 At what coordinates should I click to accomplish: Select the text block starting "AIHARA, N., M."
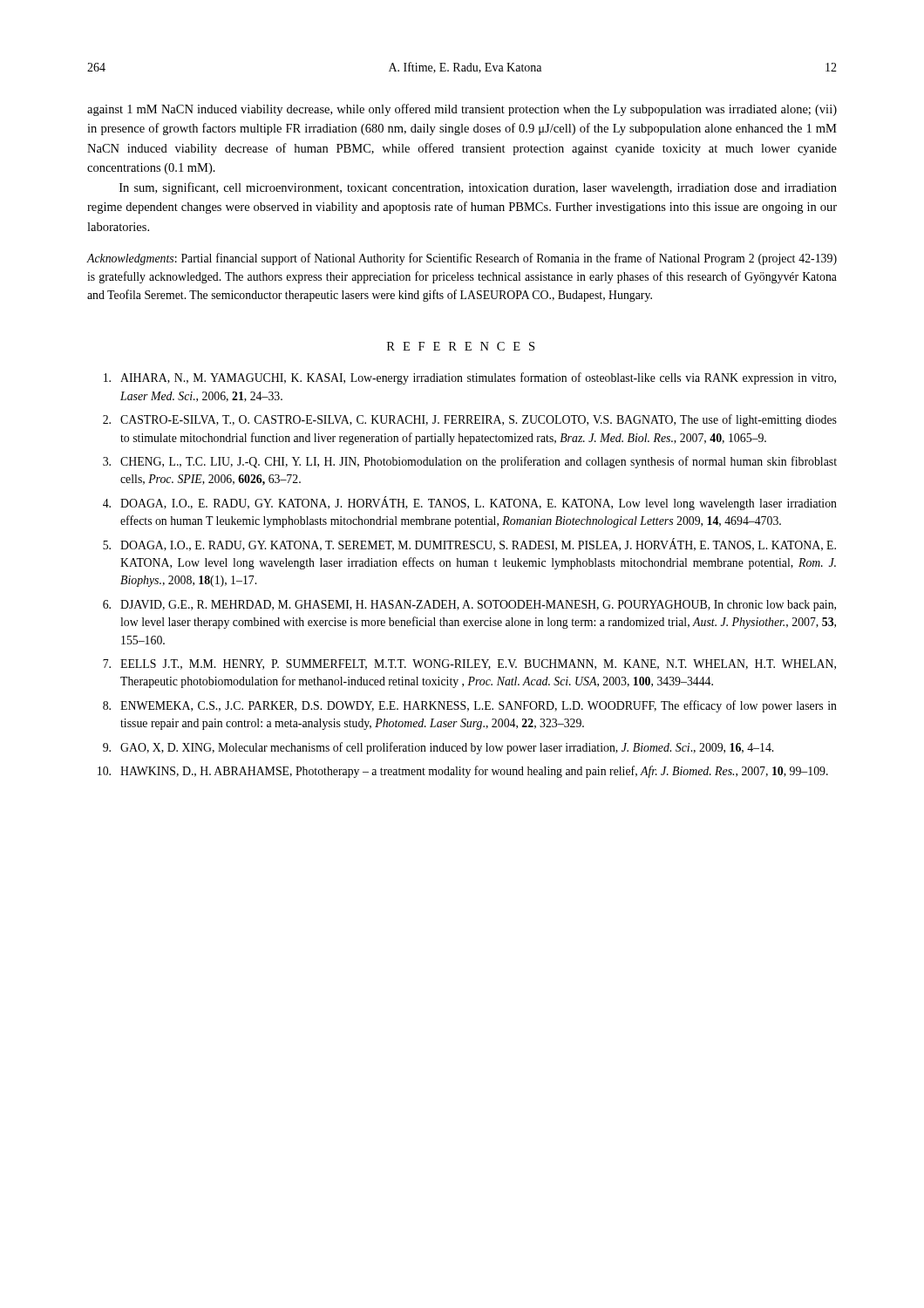coord(462,388)
